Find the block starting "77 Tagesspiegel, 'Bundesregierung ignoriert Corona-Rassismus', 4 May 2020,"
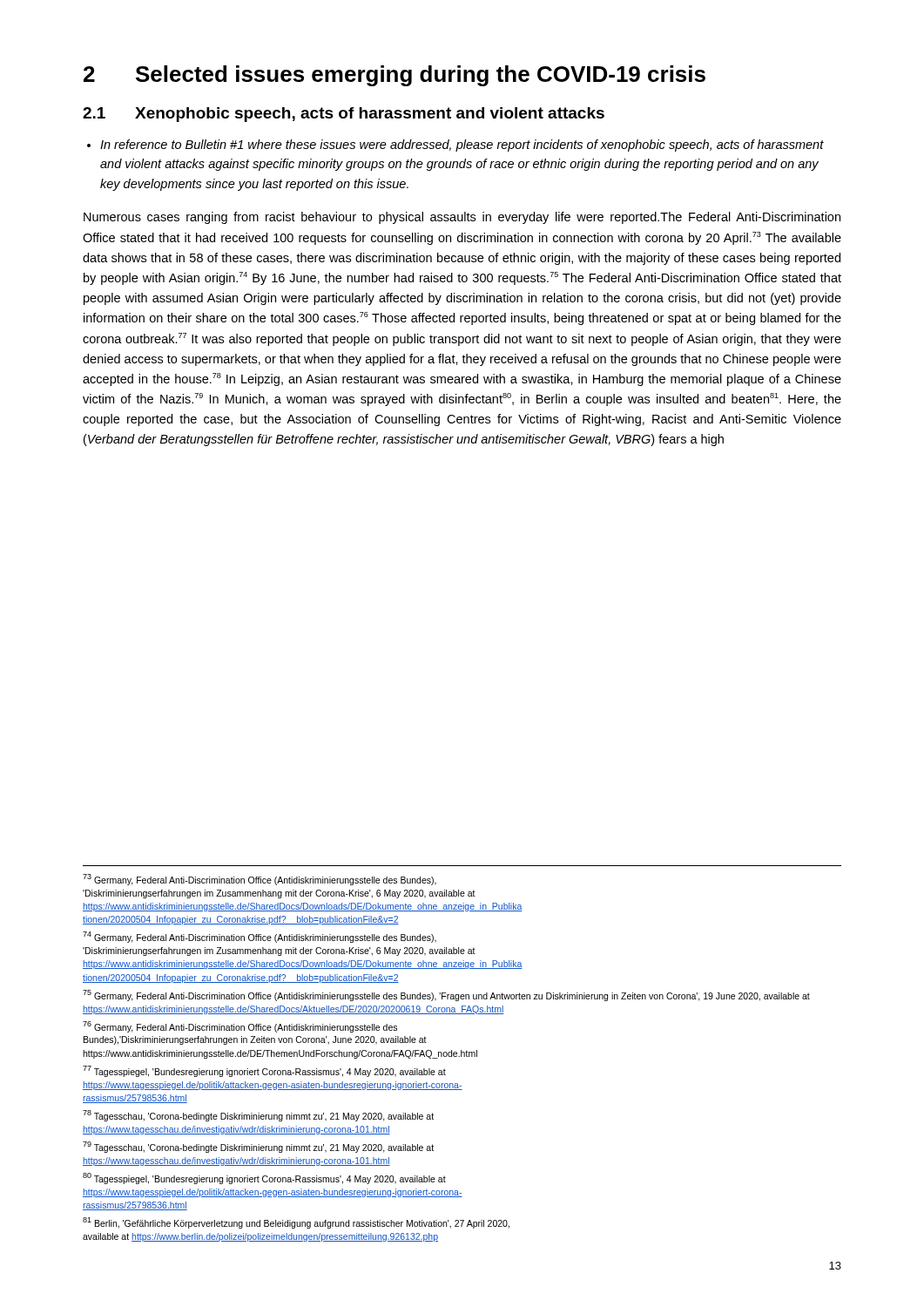 (x=272, y=1083)
